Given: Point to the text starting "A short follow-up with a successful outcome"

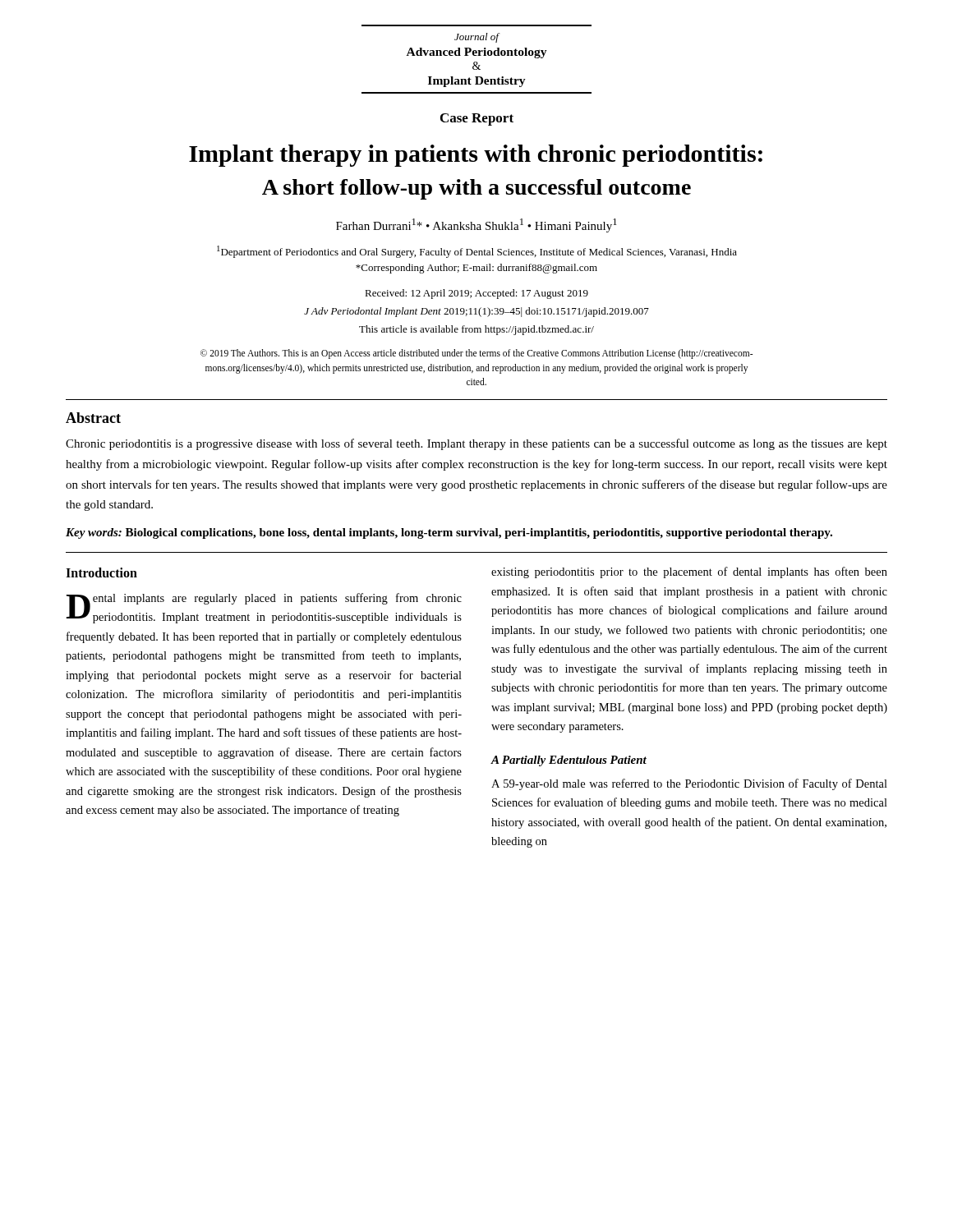Looking at the screenshot, I should (x=476, y=187).
